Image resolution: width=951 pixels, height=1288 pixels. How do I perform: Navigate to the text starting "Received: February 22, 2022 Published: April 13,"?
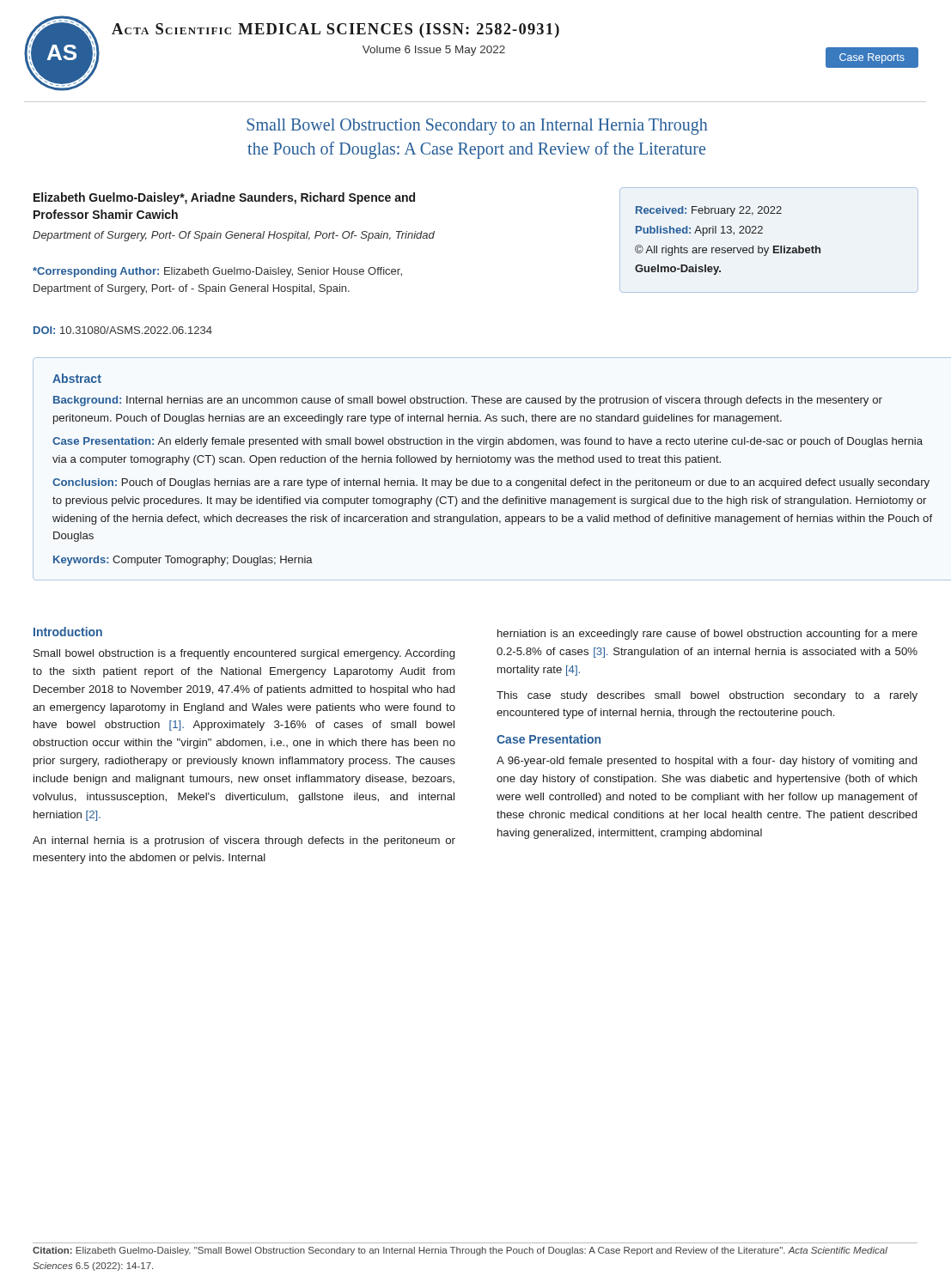pos(728,239)
